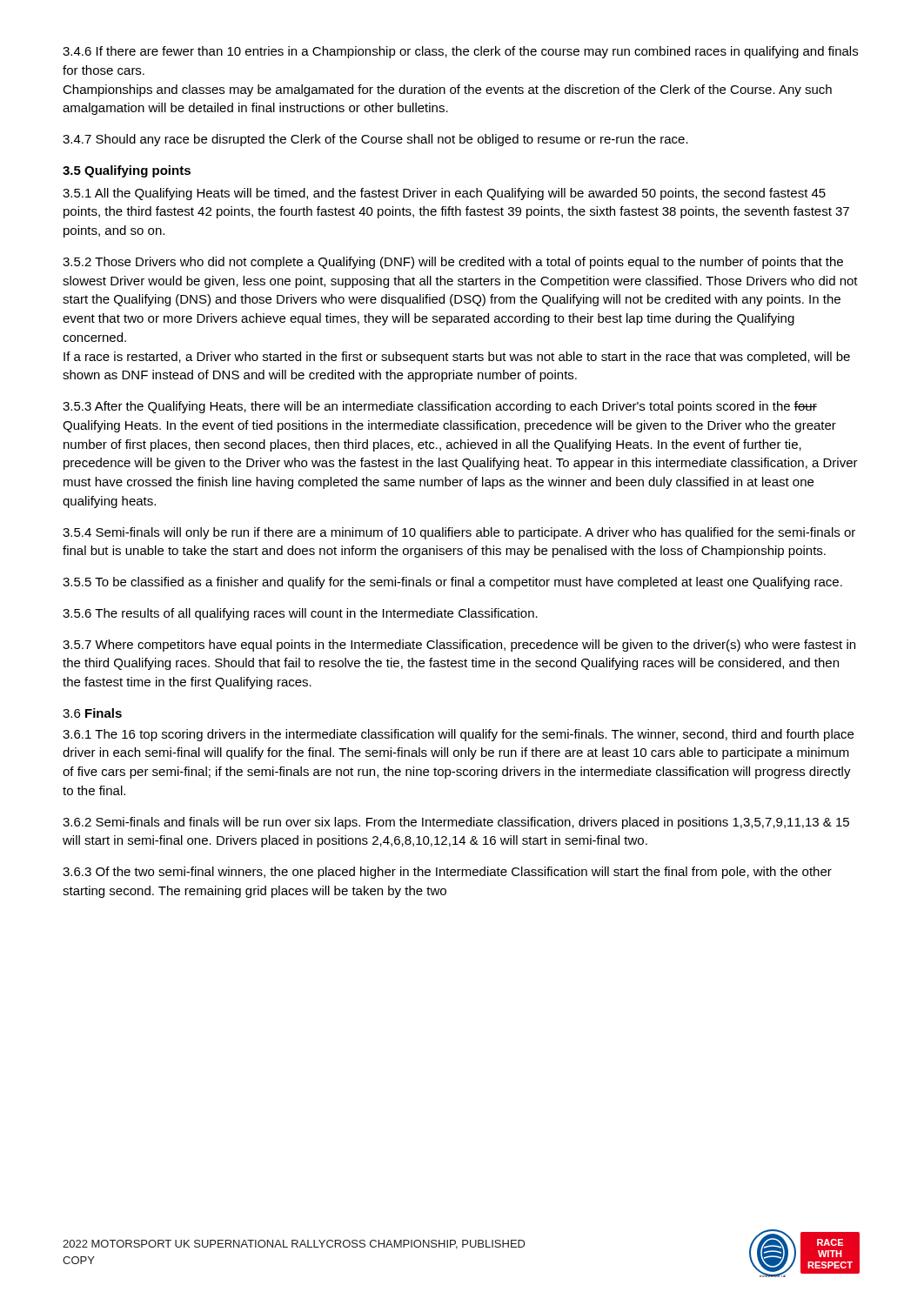
Task: Find the region starting "4.7 Should any race be disrupted"
Action: (x=376, y=139)
